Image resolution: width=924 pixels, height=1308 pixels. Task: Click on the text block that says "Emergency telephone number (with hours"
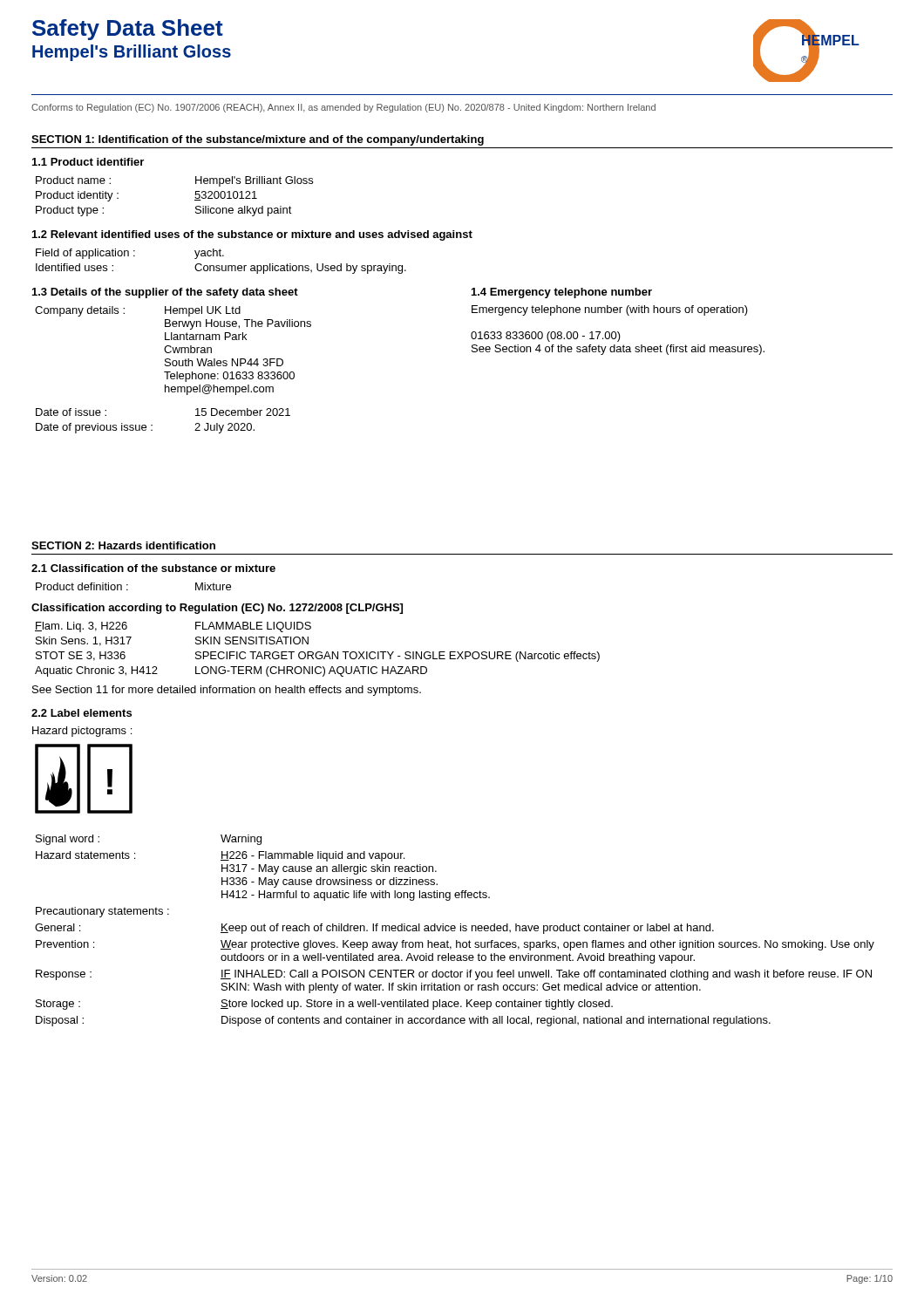click(618, 329)
